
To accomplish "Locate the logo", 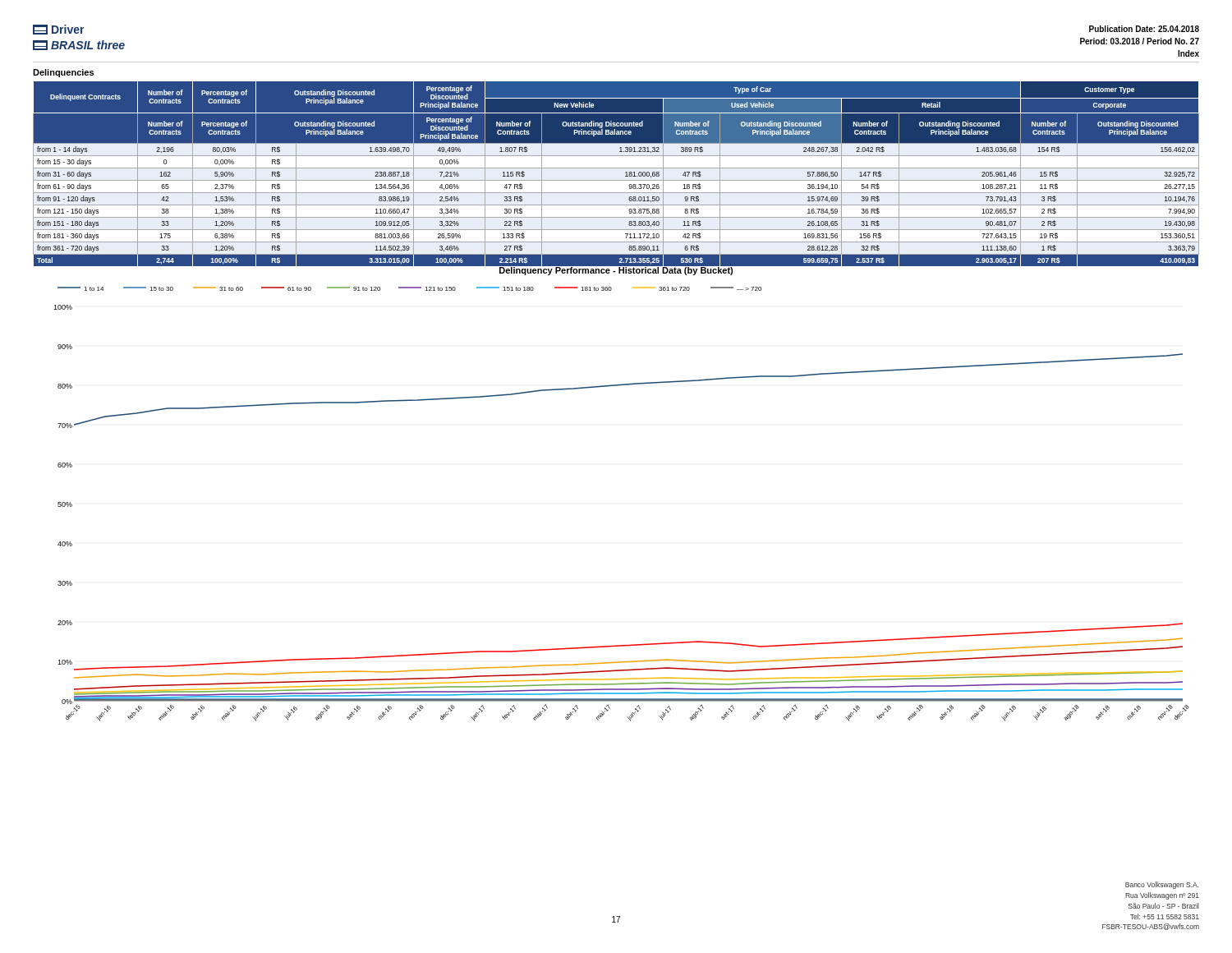I will (x=79, y=38).
